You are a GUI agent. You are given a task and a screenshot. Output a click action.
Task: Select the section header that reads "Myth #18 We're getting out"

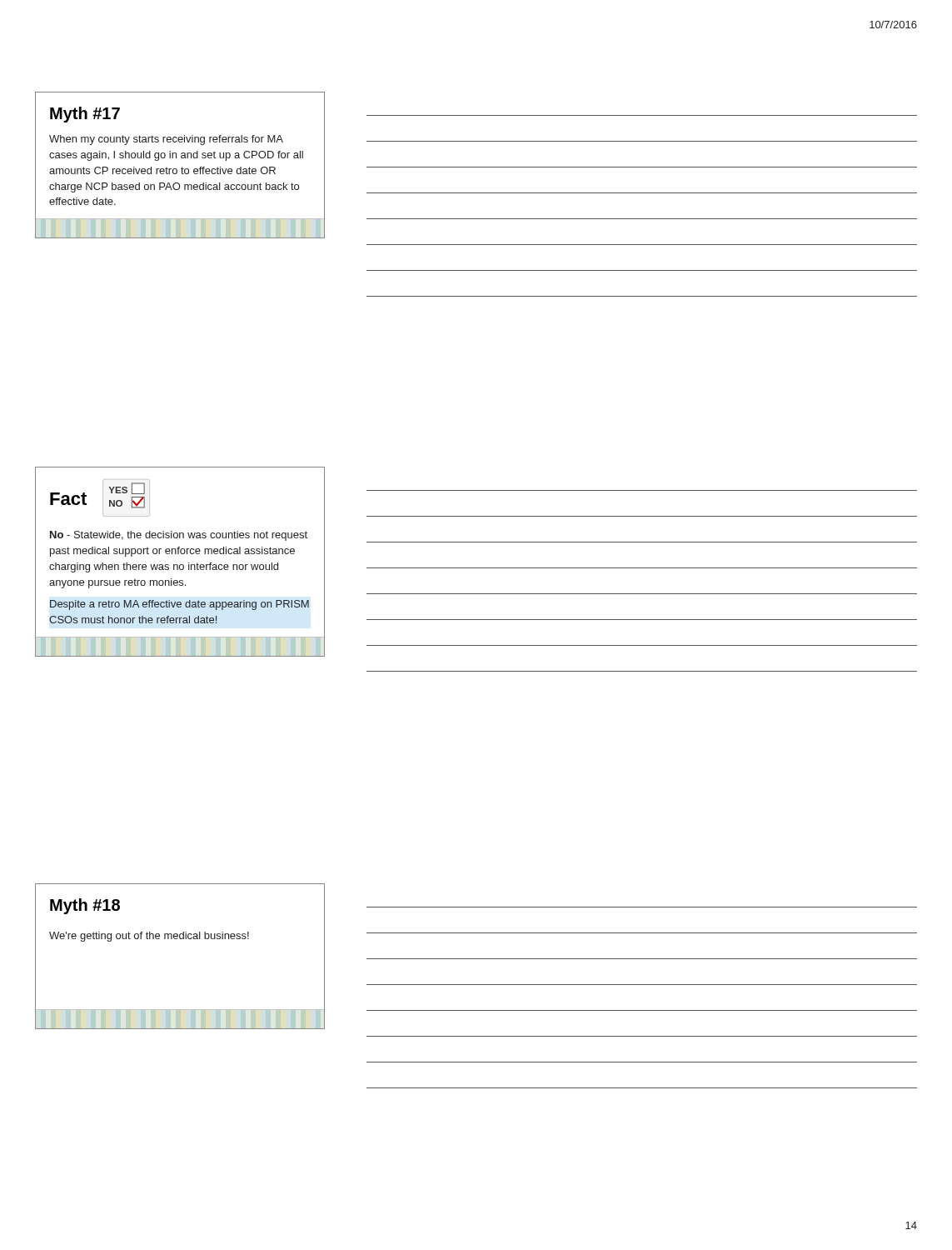tap(180, 962)
